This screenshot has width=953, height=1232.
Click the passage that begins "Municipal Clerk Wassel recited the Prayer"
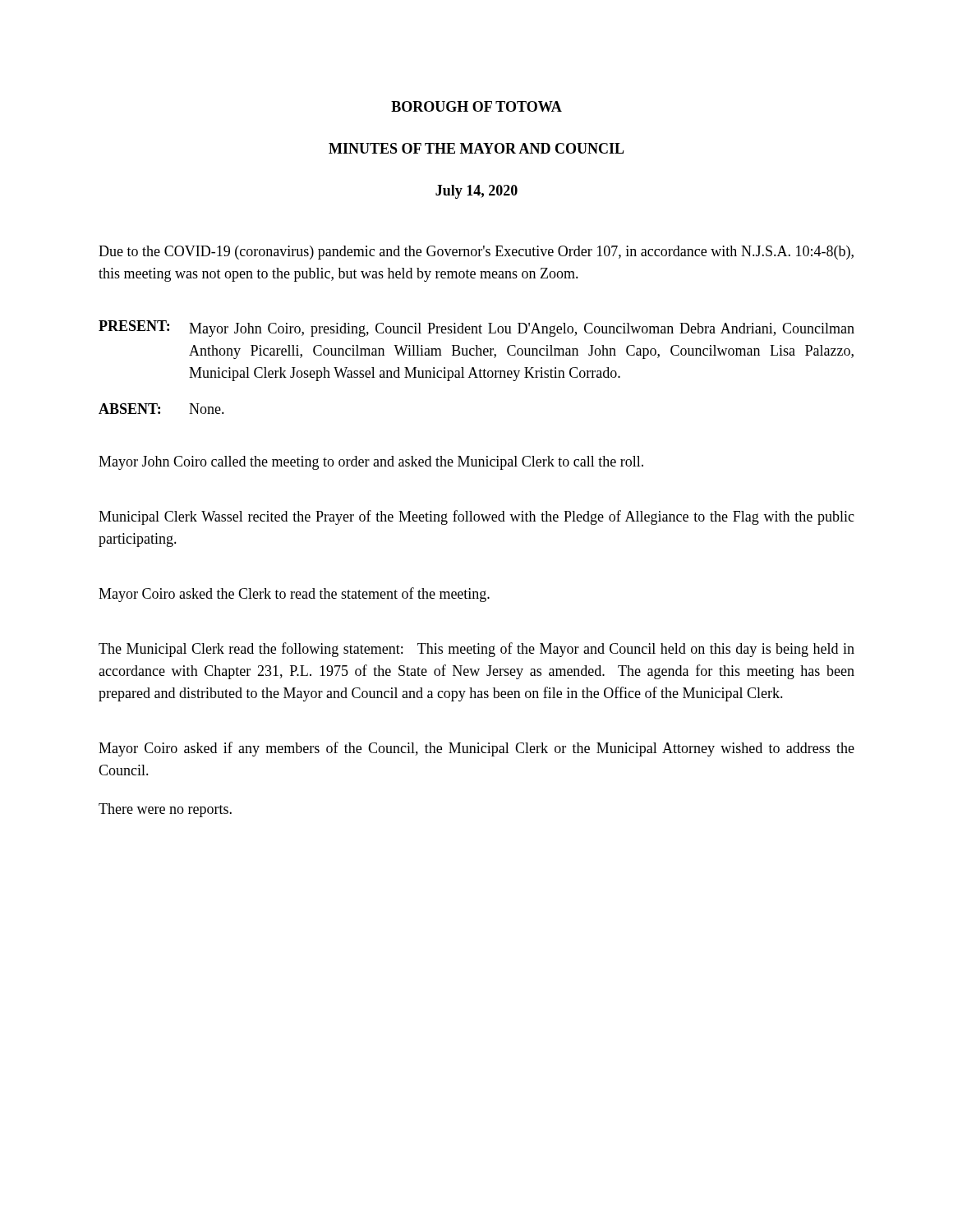(476, 528)
